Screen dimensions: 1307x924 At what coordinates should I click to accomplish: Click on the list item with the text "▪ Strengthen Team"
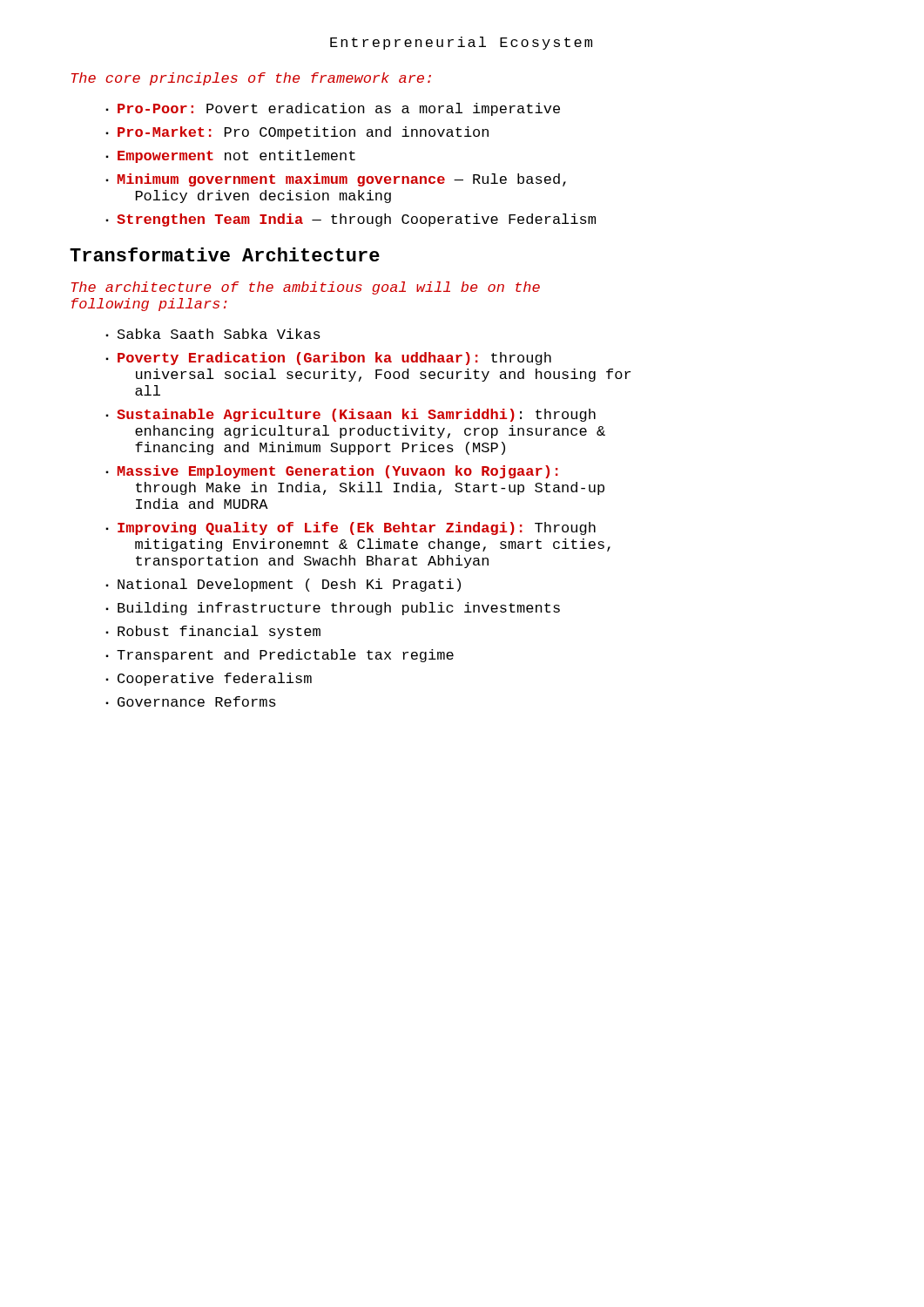350,220
